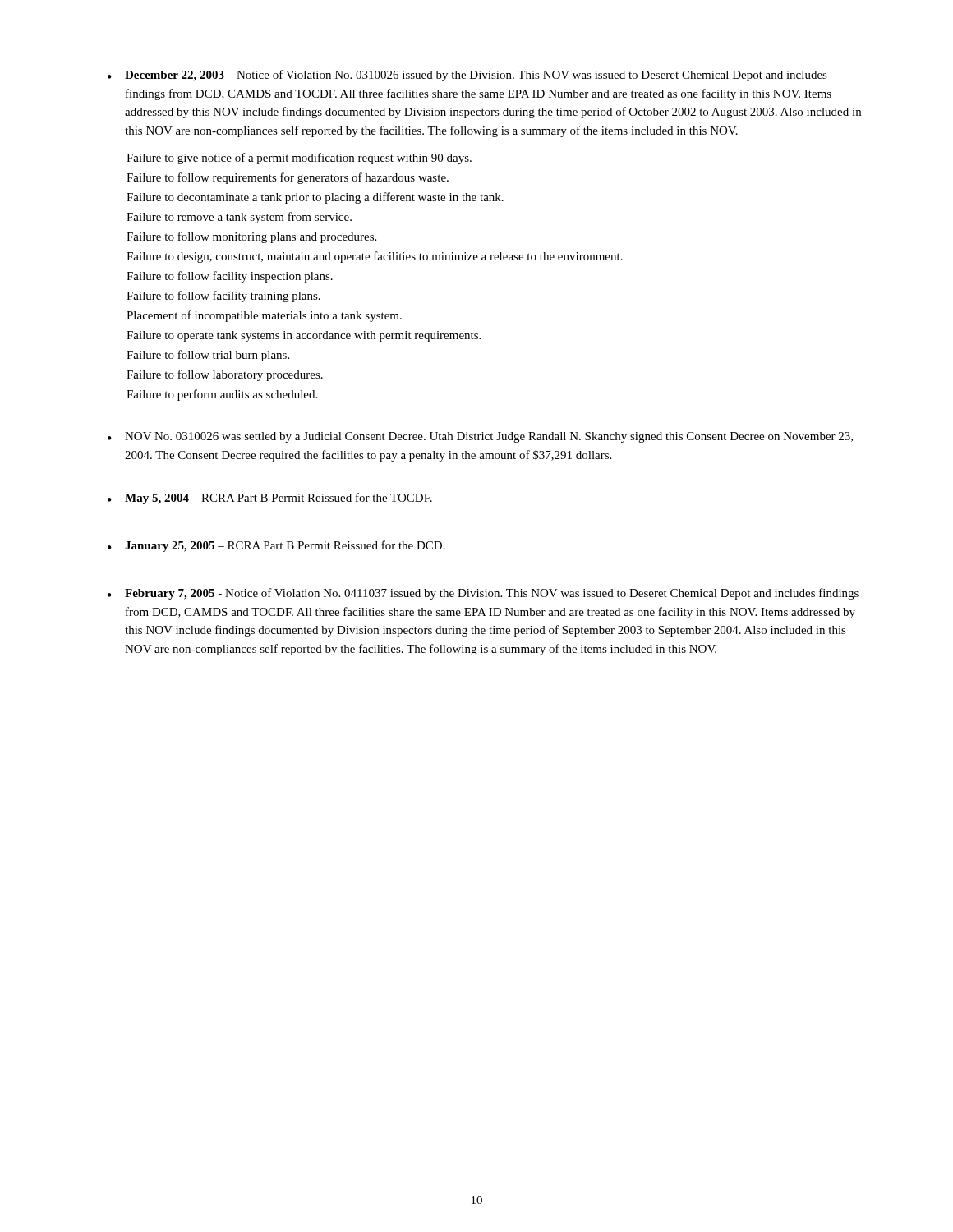Find the passage starting "• NOV No. 0310026 was settled by a"
Screen dimensions: 1232x953
pos(485,446)
